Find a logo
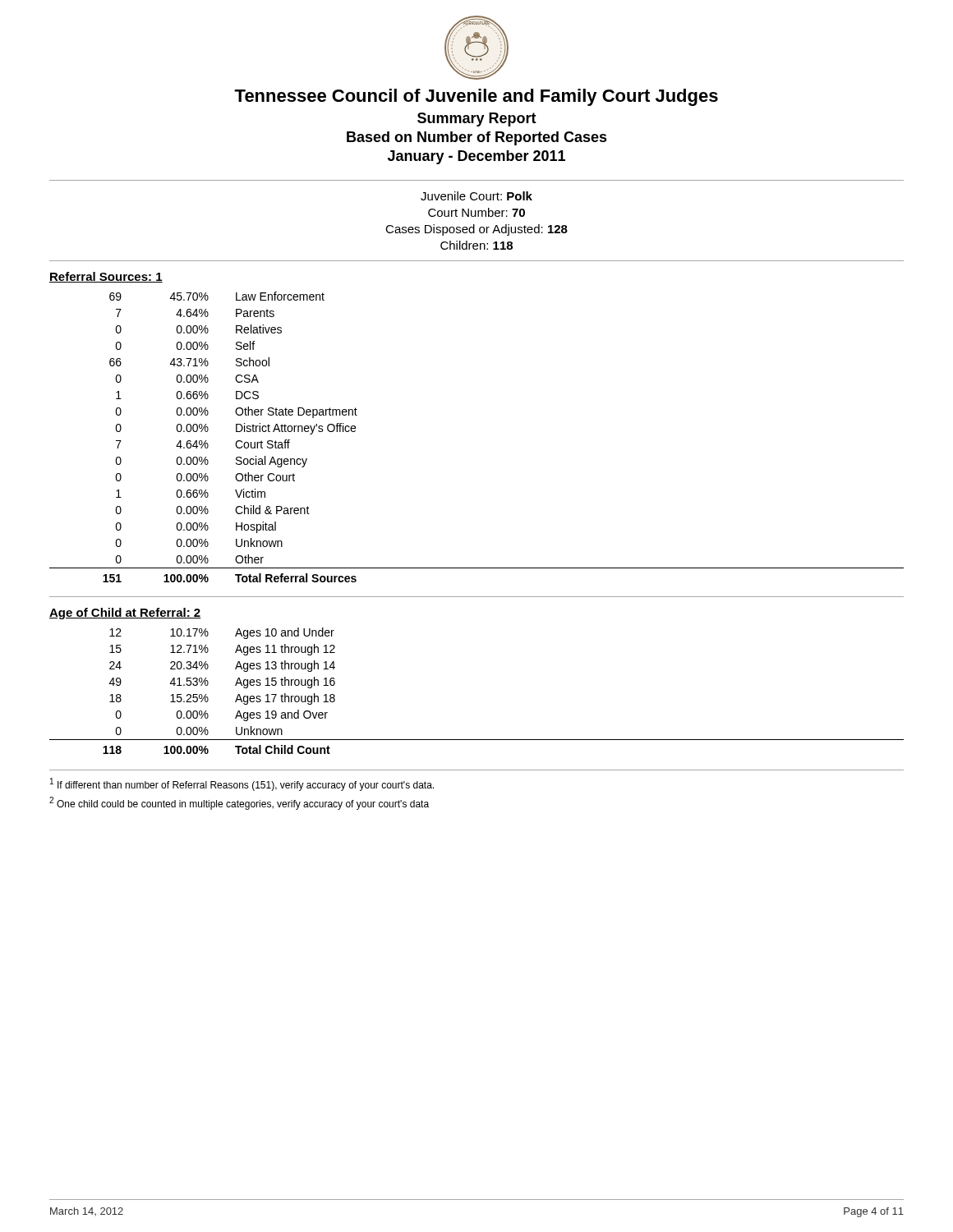The image size is (953, 1232). click(476, 48)
